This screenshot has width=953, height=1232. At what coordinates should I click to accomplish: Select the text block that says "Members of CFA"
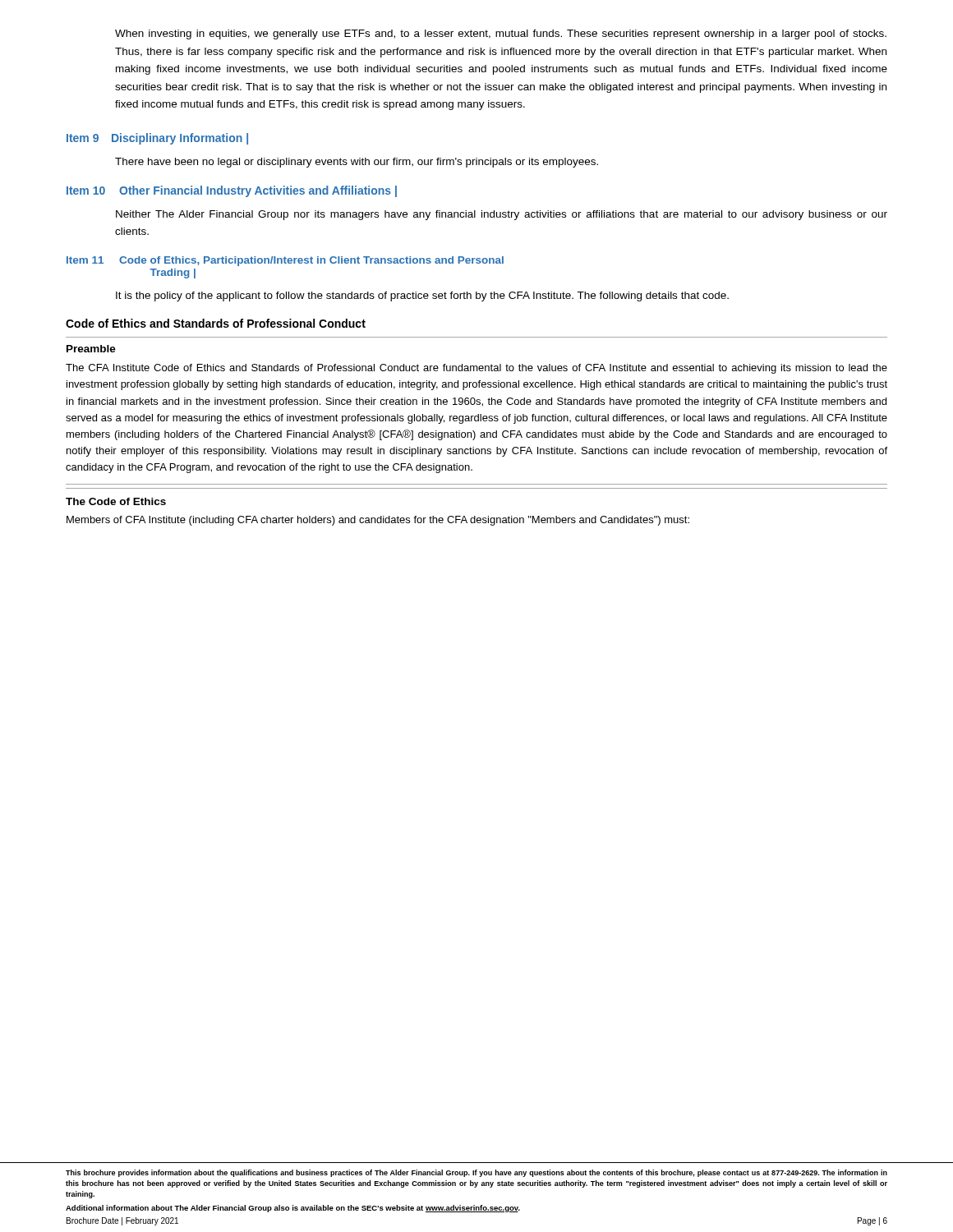tap(378, 520)
